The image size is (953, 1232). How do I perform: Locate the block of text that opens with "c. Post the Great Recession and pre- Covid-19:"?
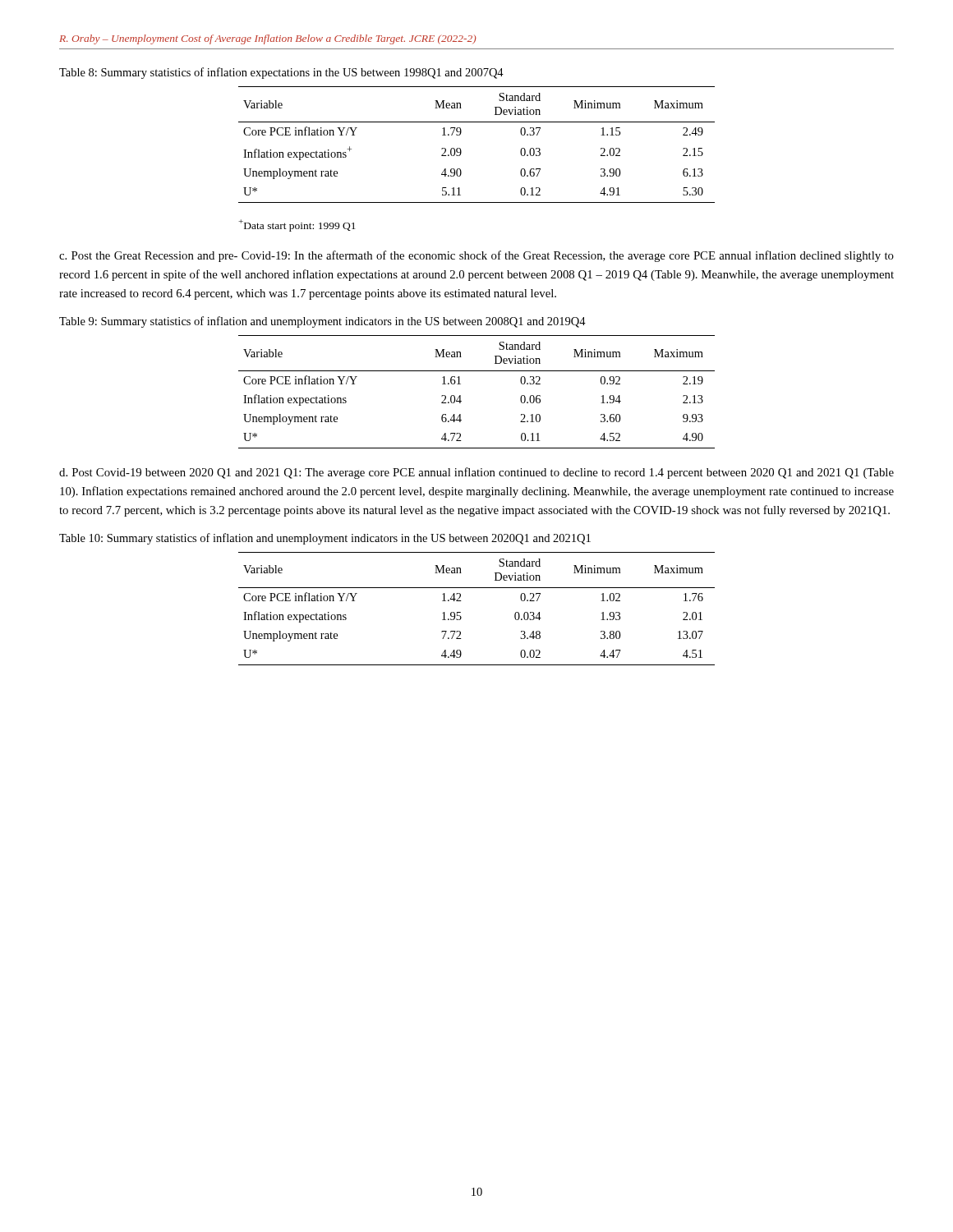click(x=476, y=274)
